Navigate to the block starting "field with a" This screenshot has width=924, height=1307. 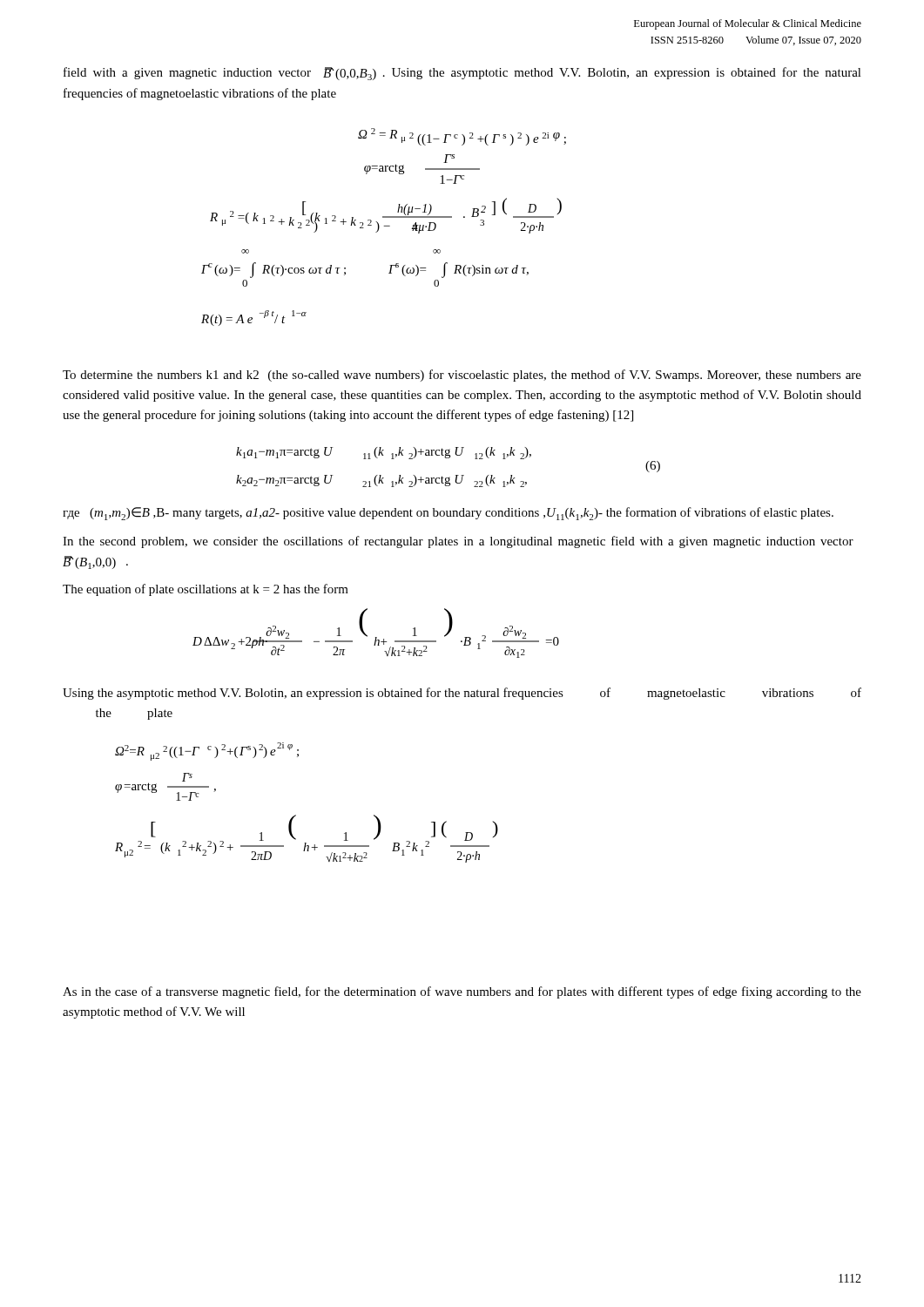(462, 82)
